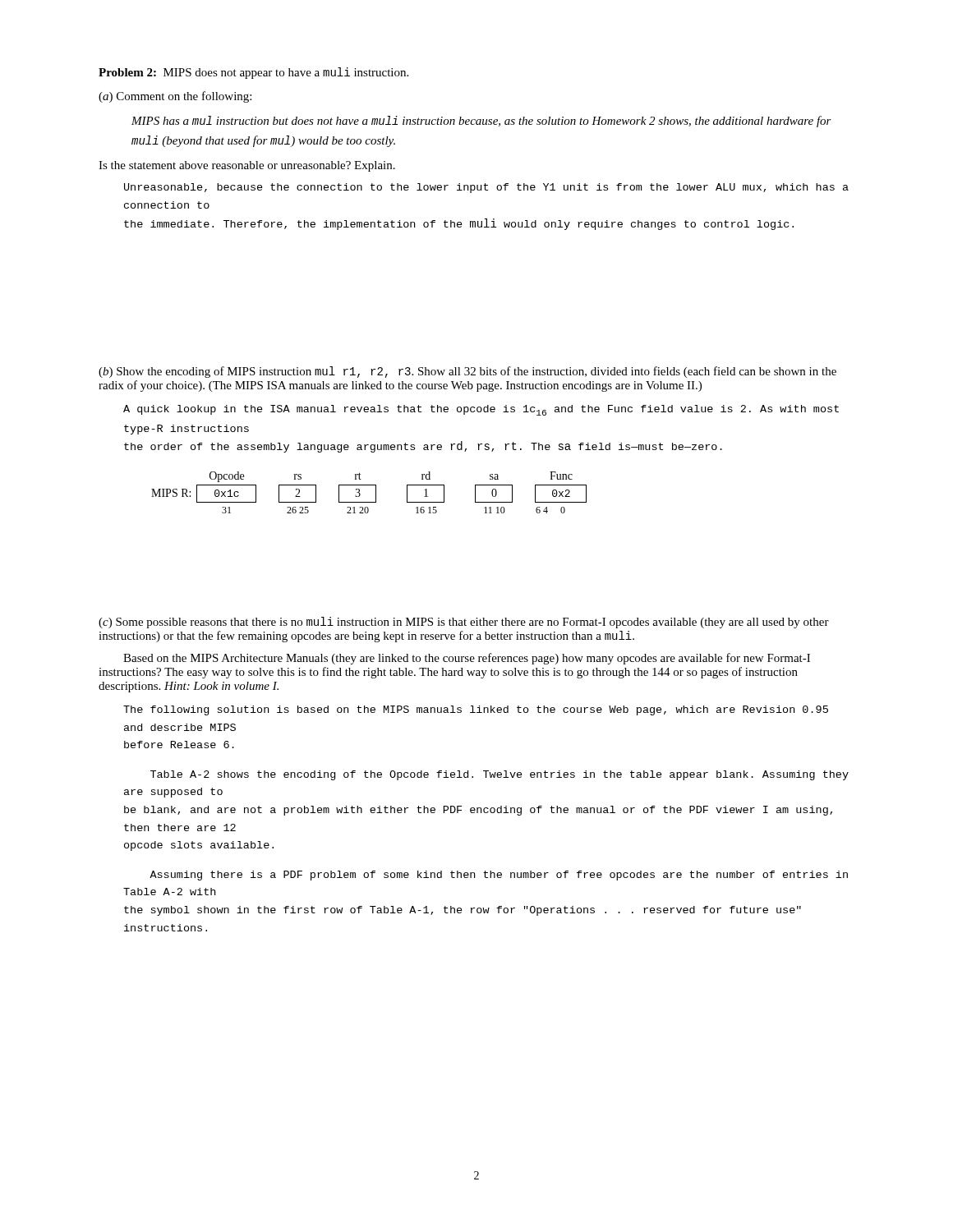Select the text block containing "Based on the MIPS Architecture Manuals"
The width and height of the screenshot is (953, 1232).
click(455, 672)
